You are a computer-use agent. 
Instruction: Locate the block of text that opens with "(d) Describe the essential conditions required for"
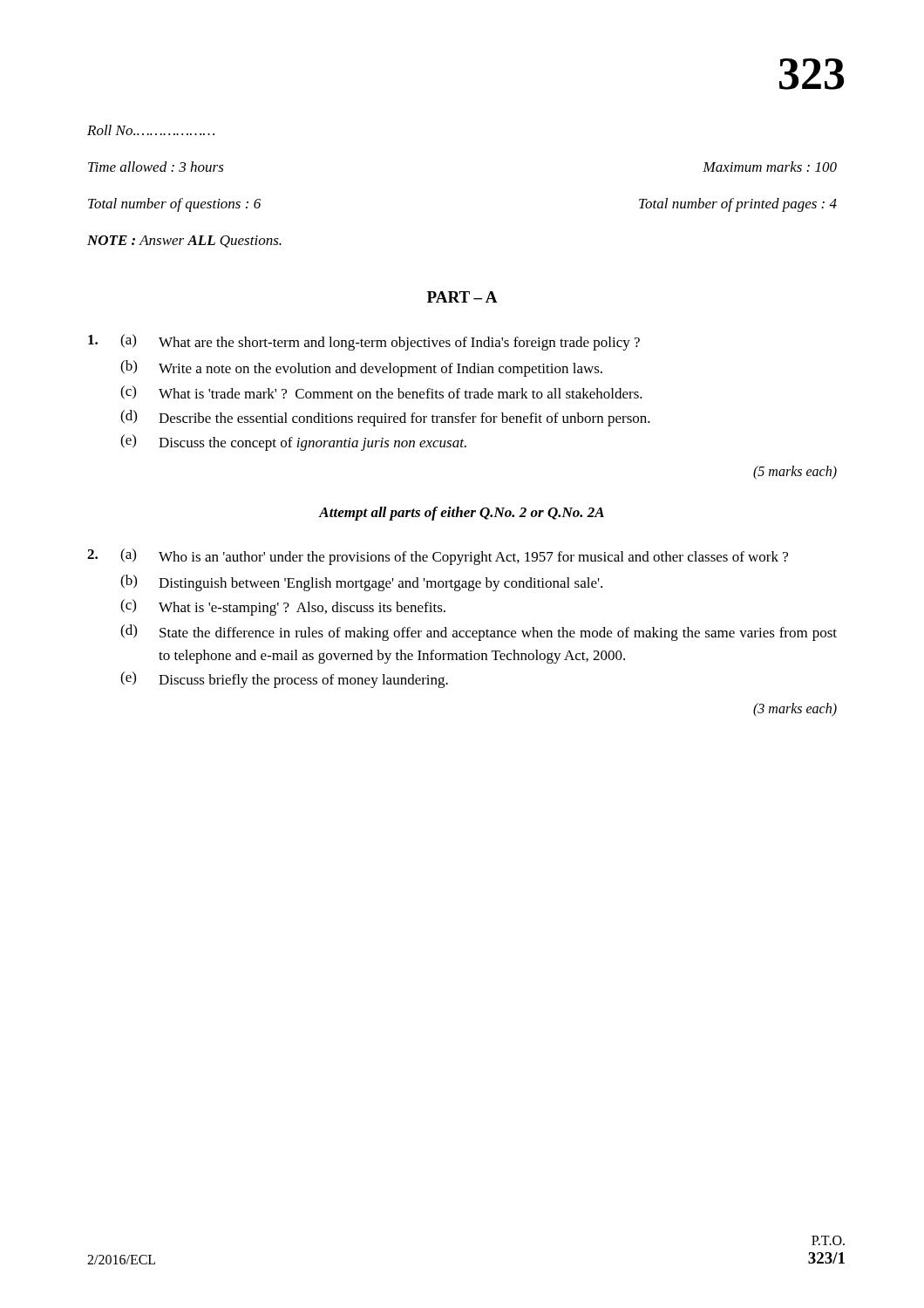click(x=479, y=419)
